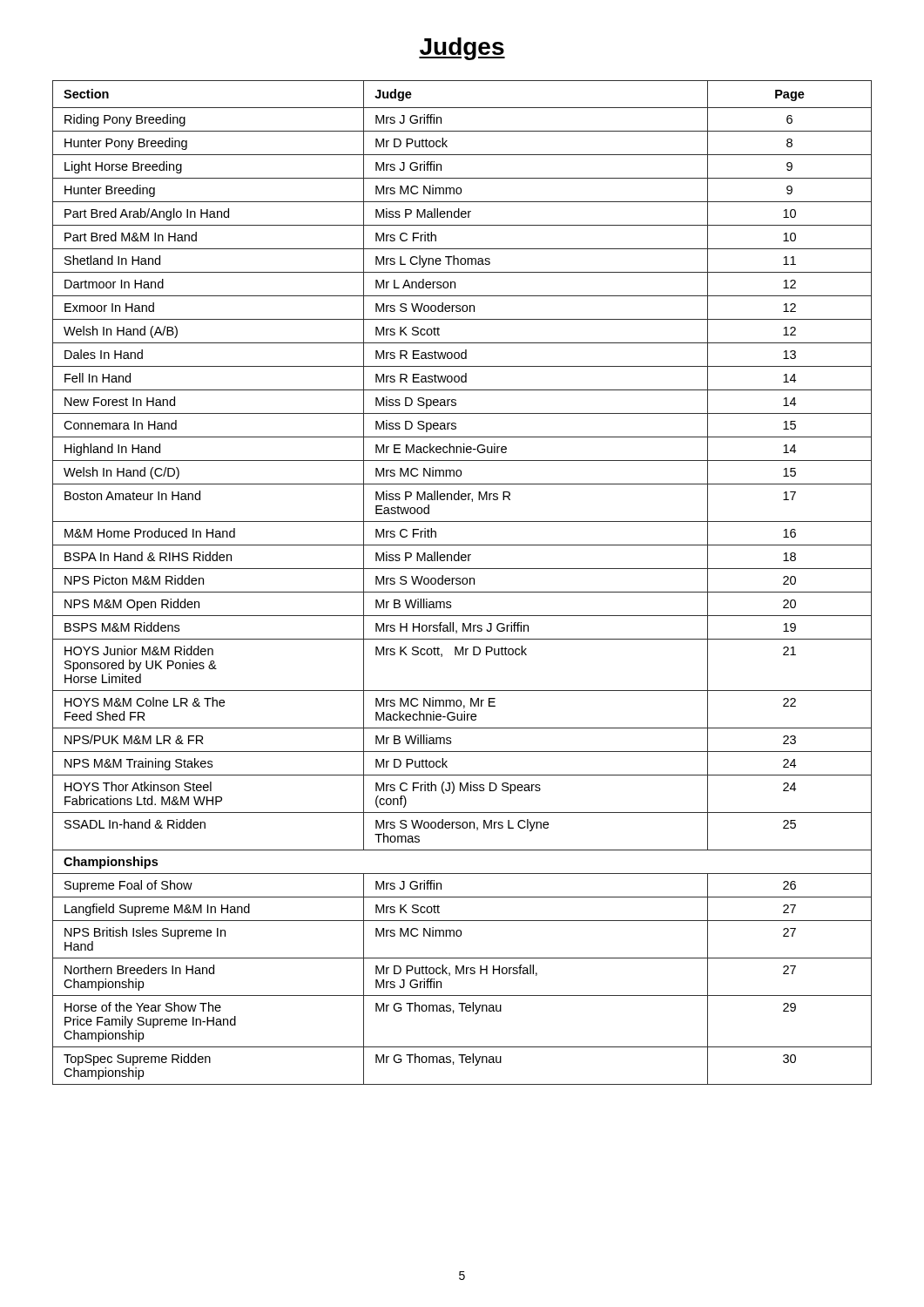Locate the table
Viewport: 924px width, 1307px height.
[x=462, y=582]
